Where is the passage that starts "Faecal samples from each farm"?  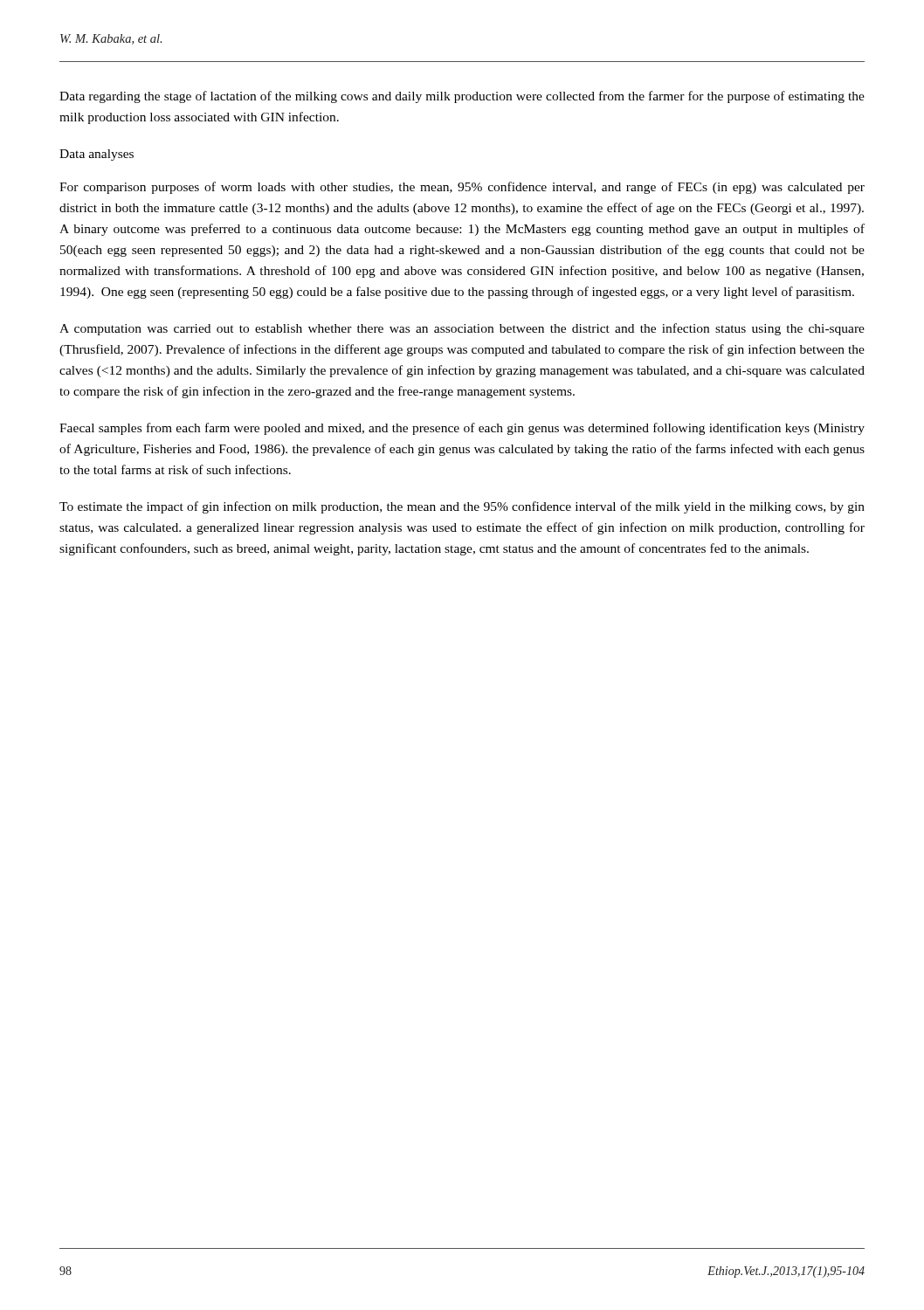[x=462, y=449]
